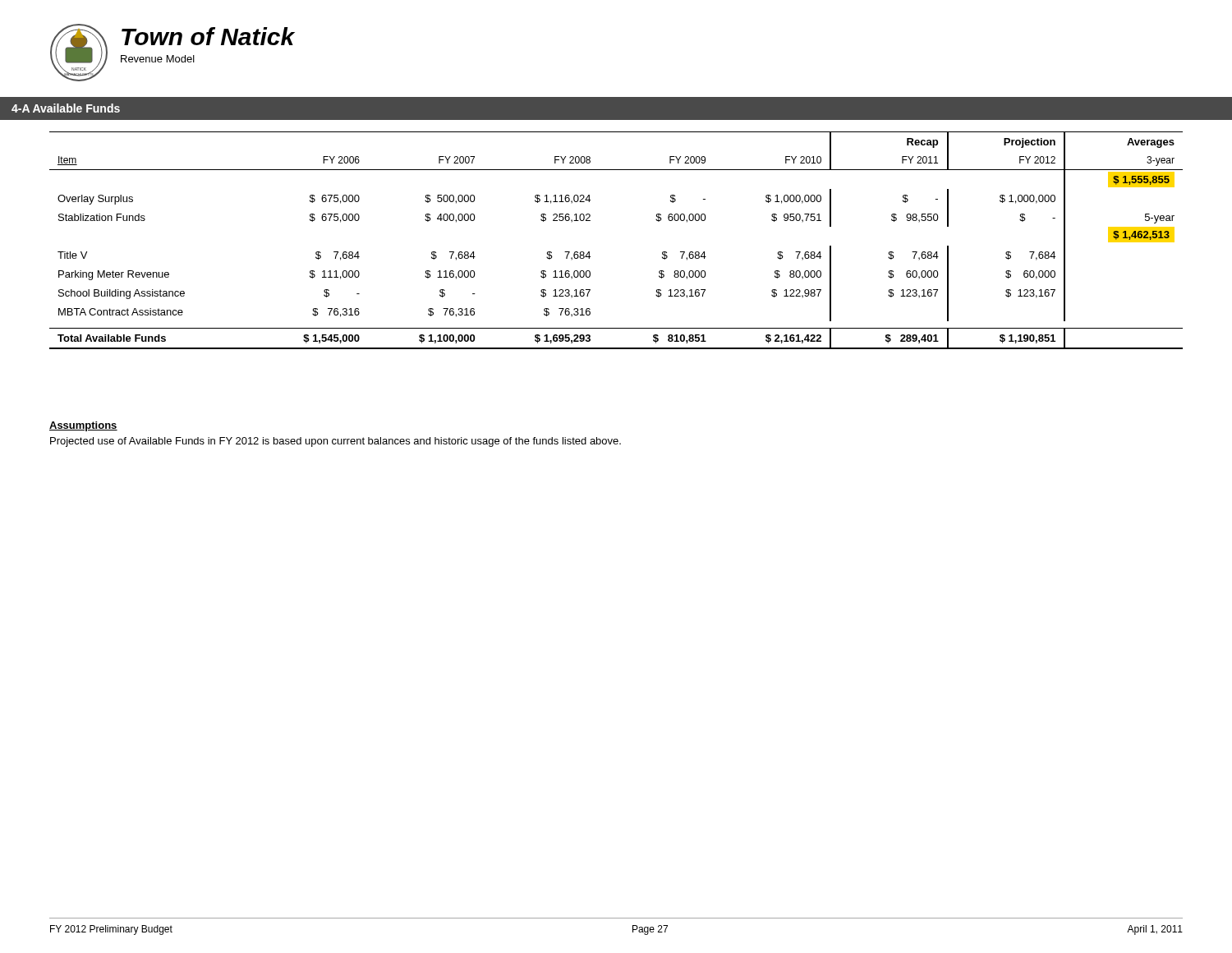Locate the title that says "Town of Natick"
The width and height of the screenshot is (1232, 953).
point(207,37)
